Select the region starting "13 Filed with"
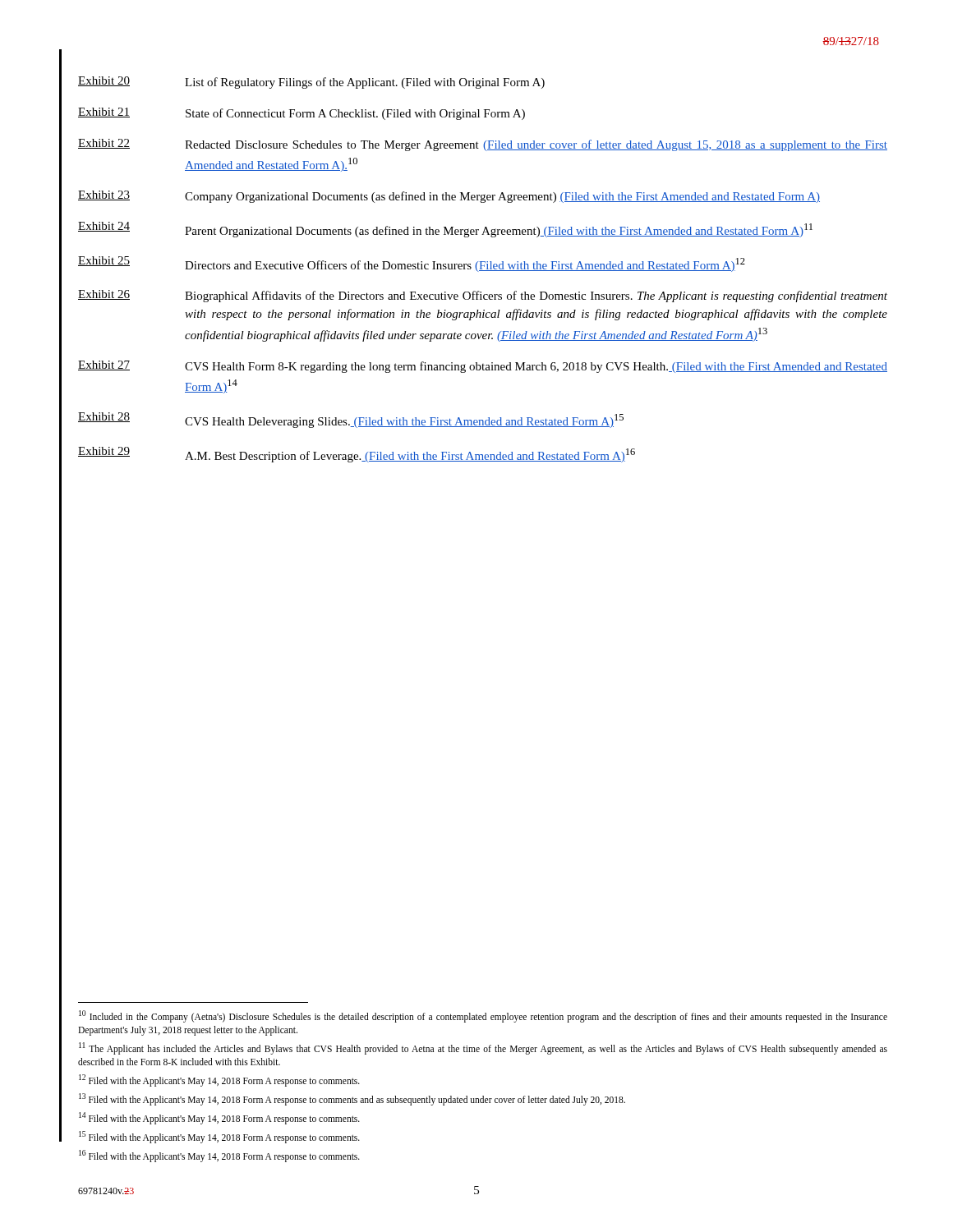This screenshot has width=953, height=1232. 352,1098
